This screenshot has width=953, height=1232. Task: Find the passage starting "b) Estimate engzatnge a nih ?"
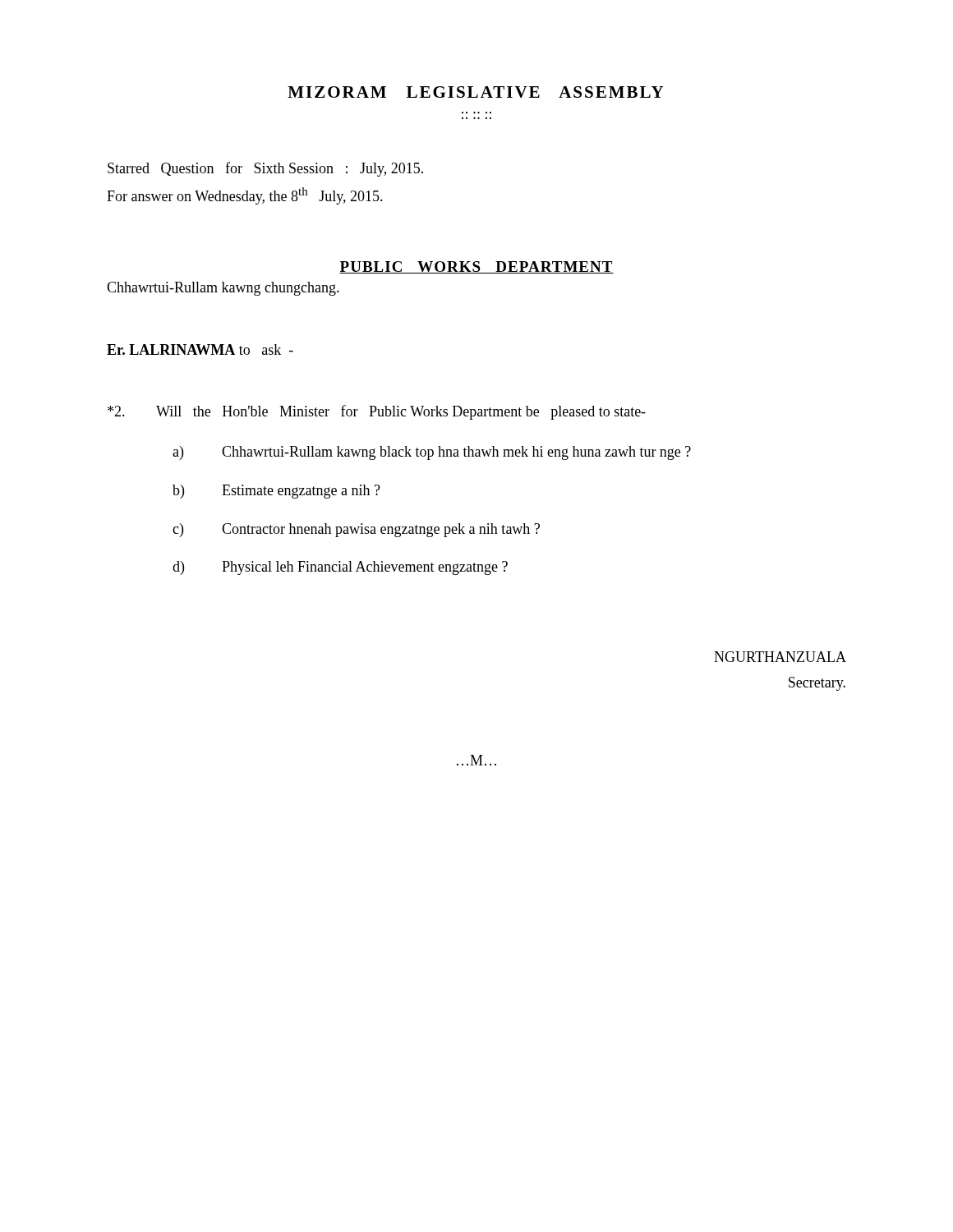[276, 492]
